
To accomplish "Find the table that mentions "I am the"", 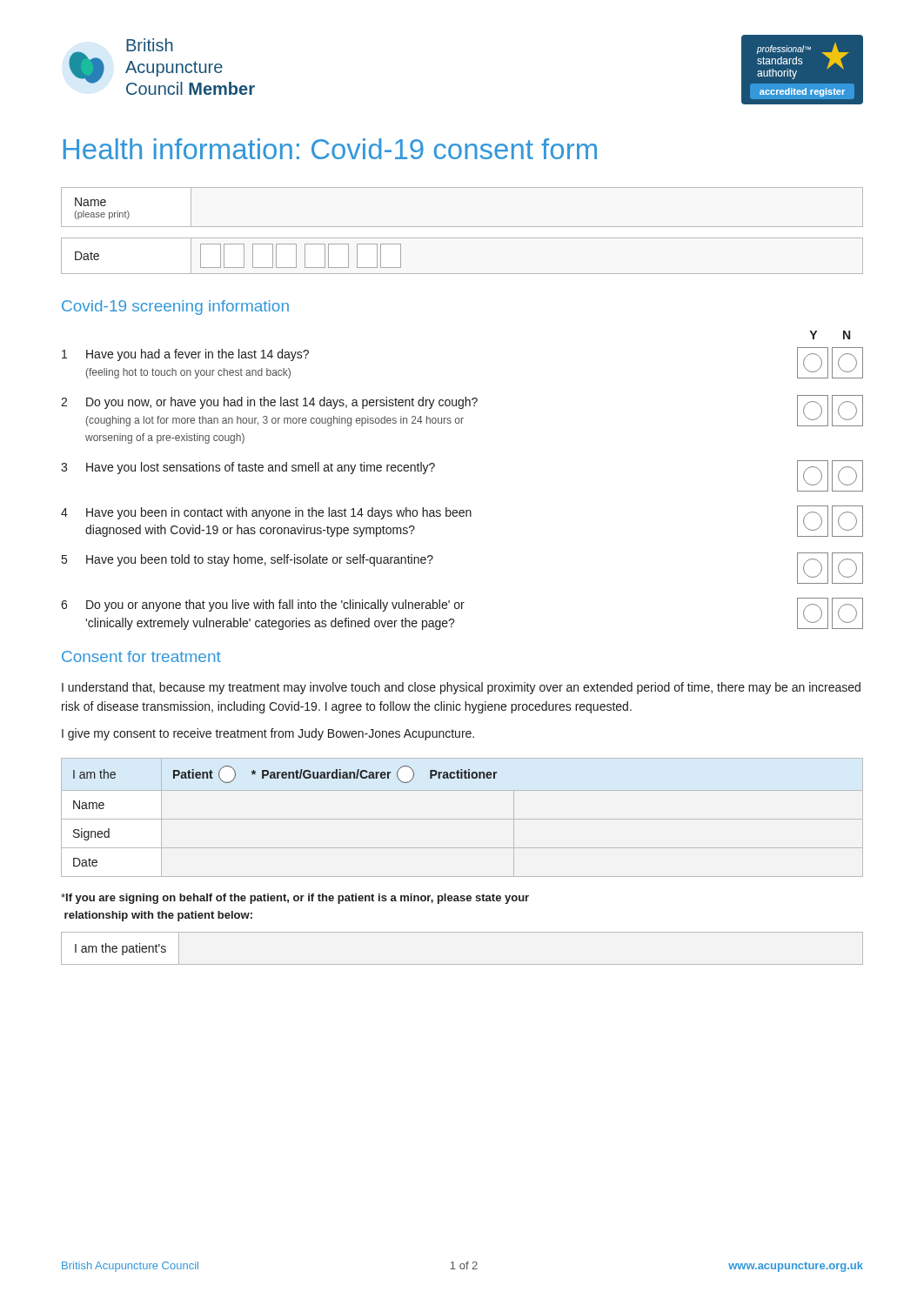I will (462, 817).
